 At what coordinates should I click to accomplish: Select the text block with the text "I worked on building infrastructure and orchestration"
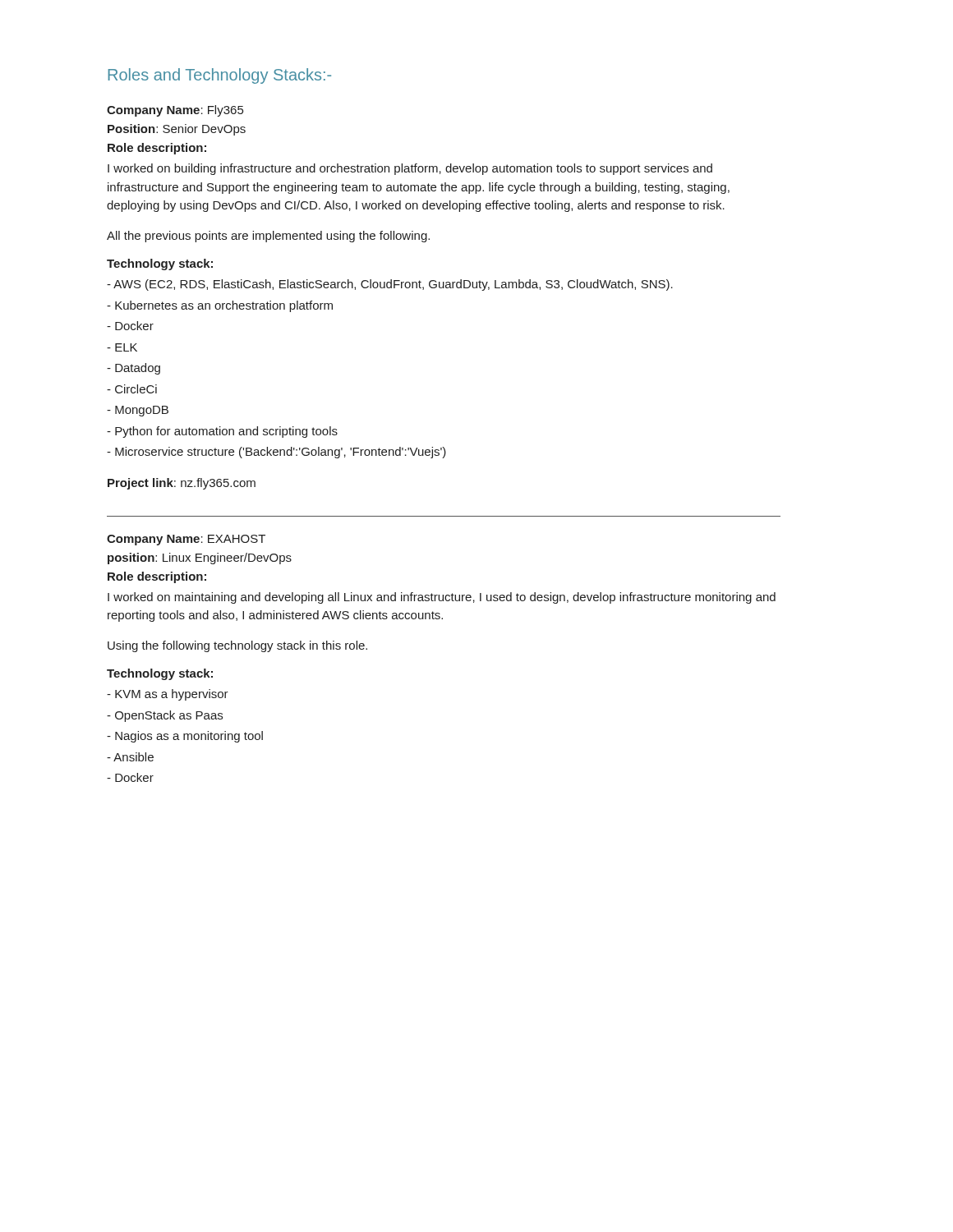coord(444,187)
